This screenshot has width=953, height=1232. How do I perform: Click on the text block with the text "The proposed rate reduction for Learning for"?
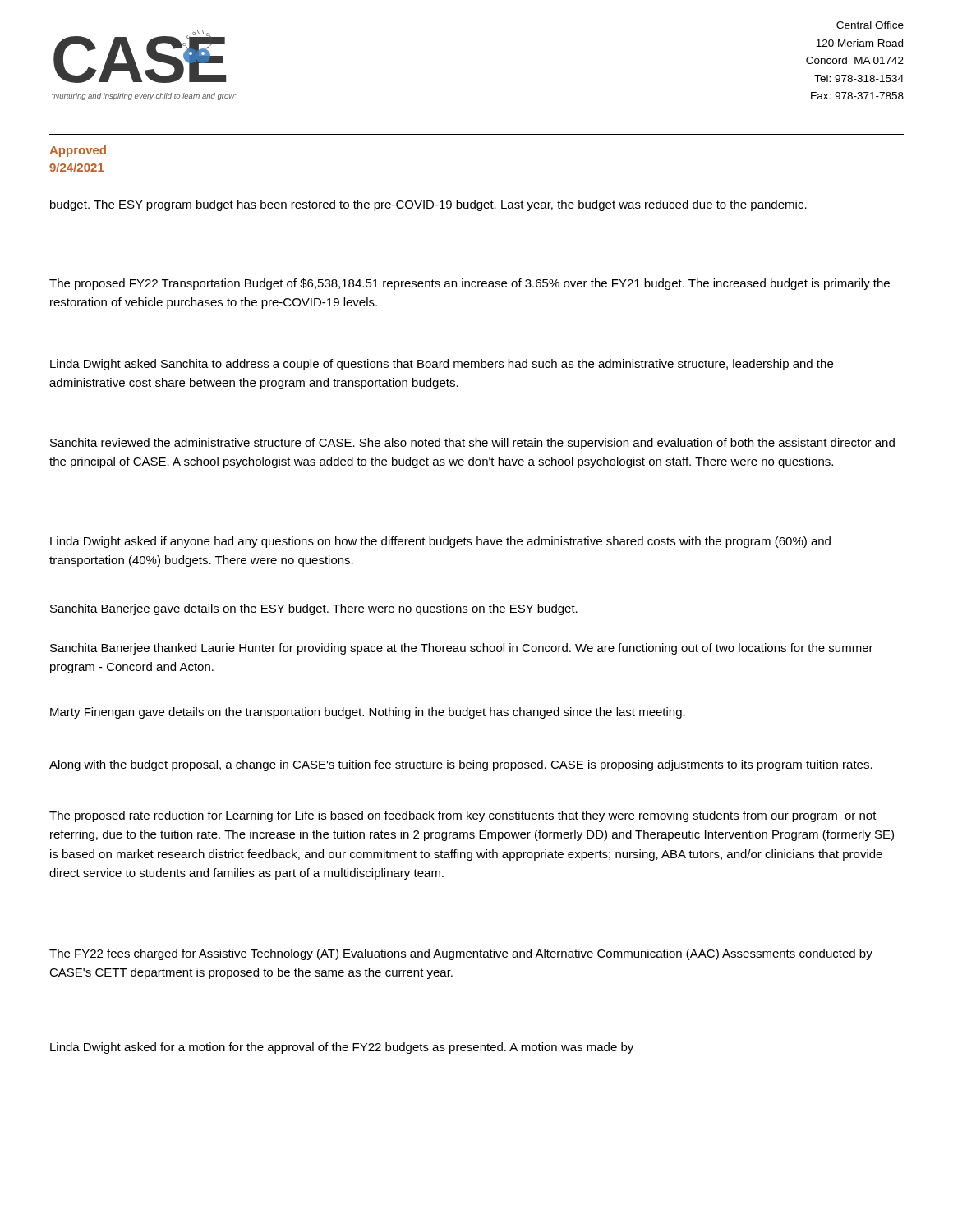pyautogui.click(x=476, y=844)
